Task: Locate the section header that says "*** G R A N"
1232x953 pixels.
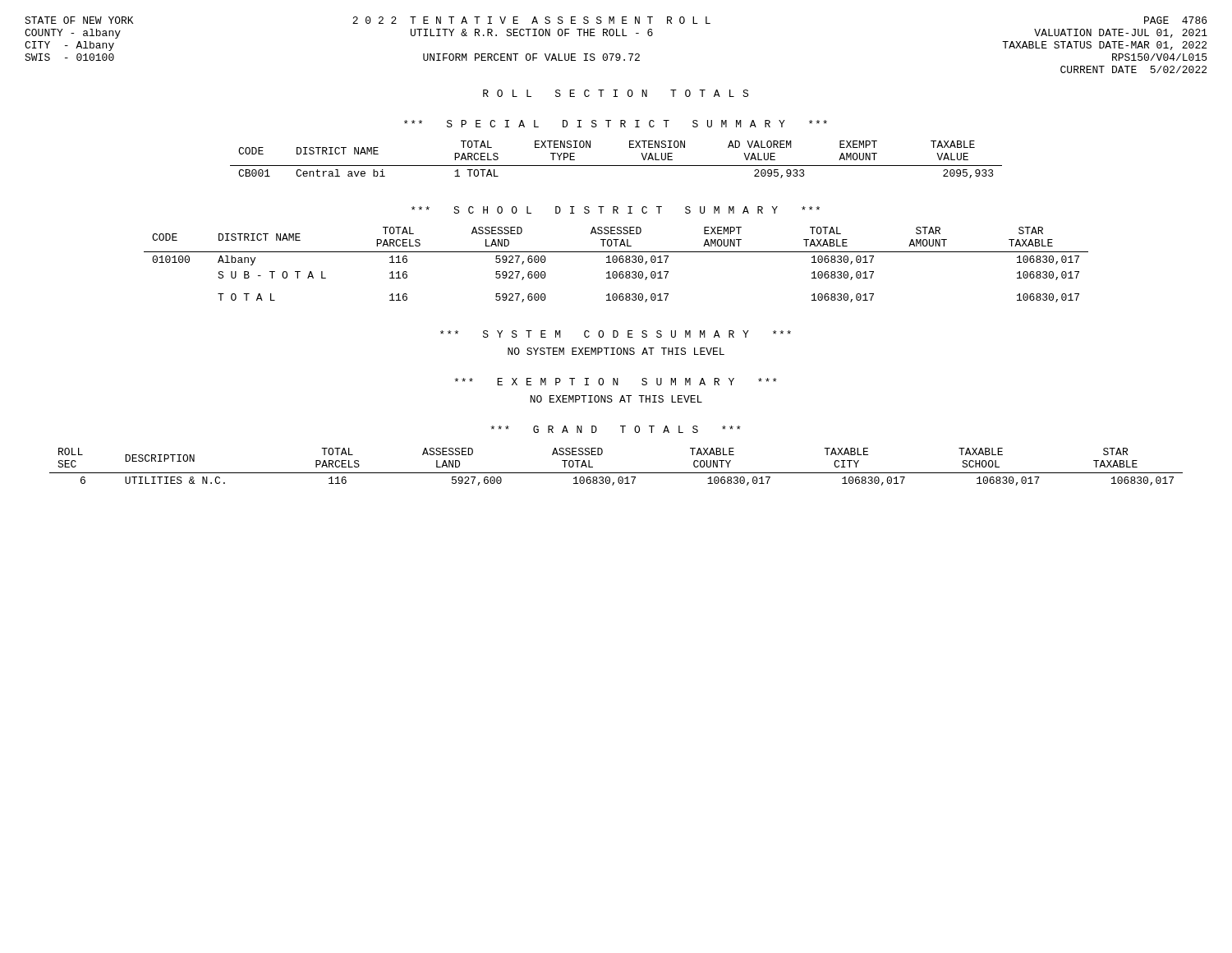Action: pos(616,430)
